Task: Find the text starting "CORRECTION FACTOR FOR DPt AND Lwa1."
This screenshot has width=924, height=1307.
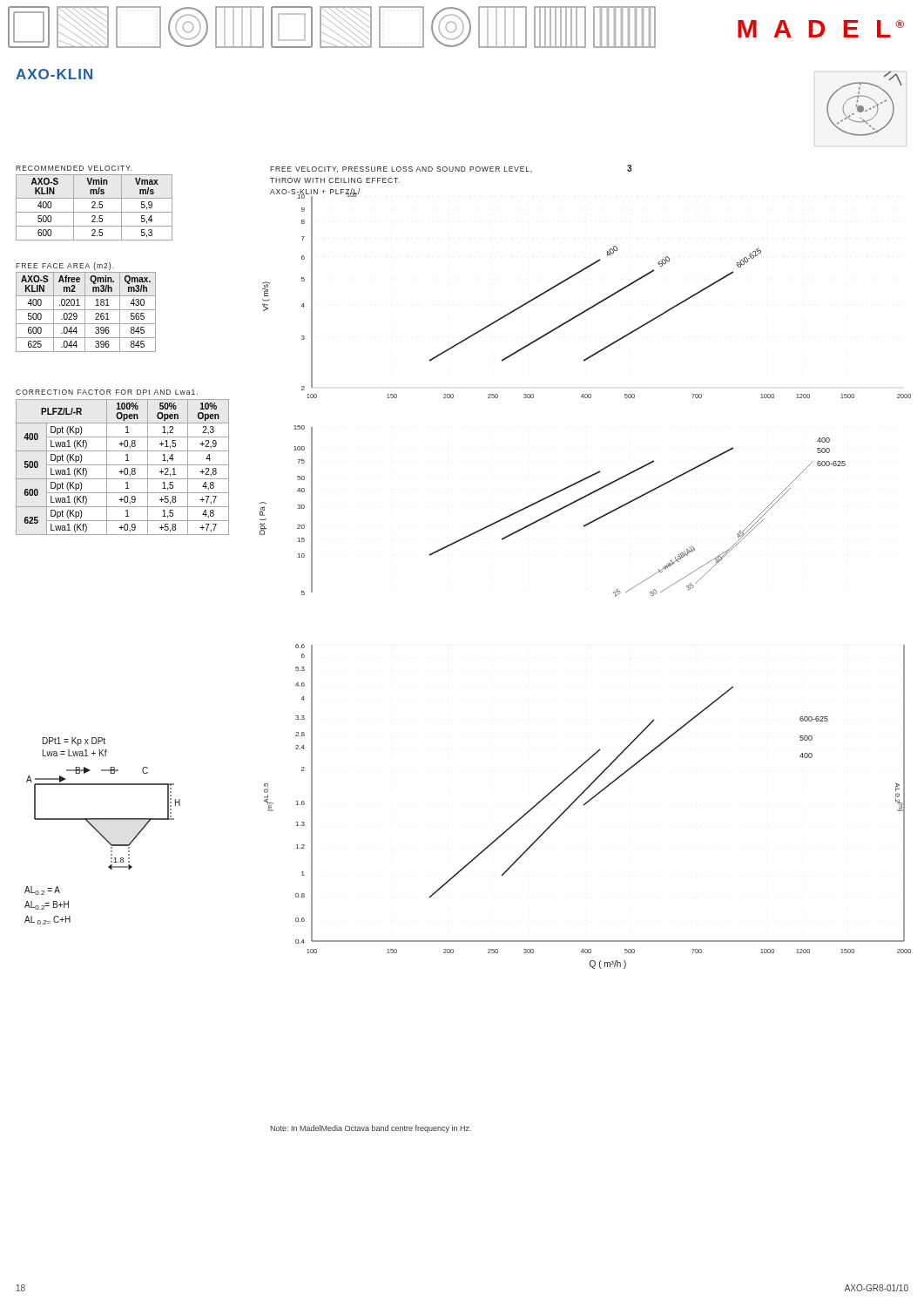Action: (107, 392)
